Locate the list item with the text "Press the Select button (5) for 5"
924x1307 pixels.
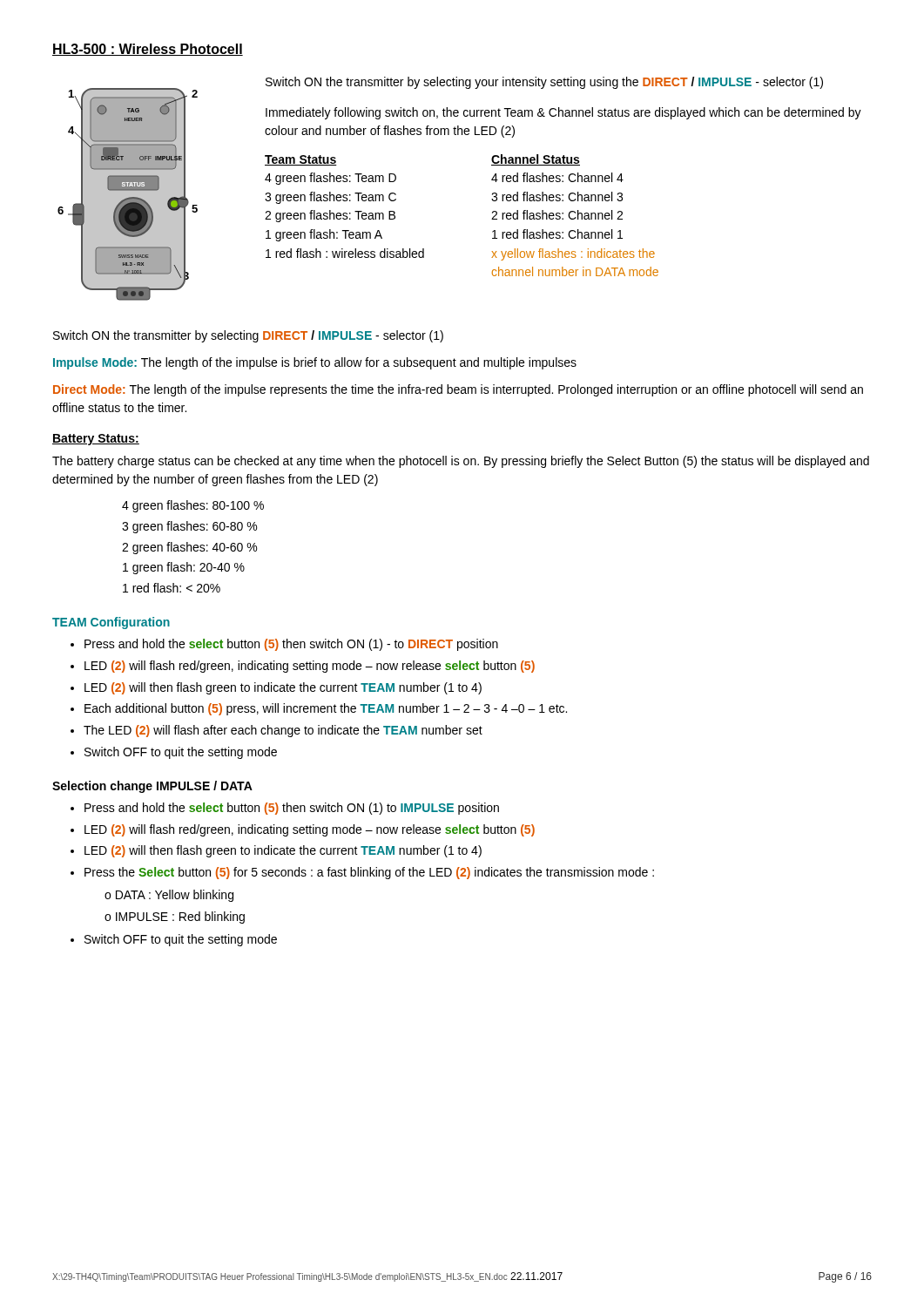(x=369, y=873)
